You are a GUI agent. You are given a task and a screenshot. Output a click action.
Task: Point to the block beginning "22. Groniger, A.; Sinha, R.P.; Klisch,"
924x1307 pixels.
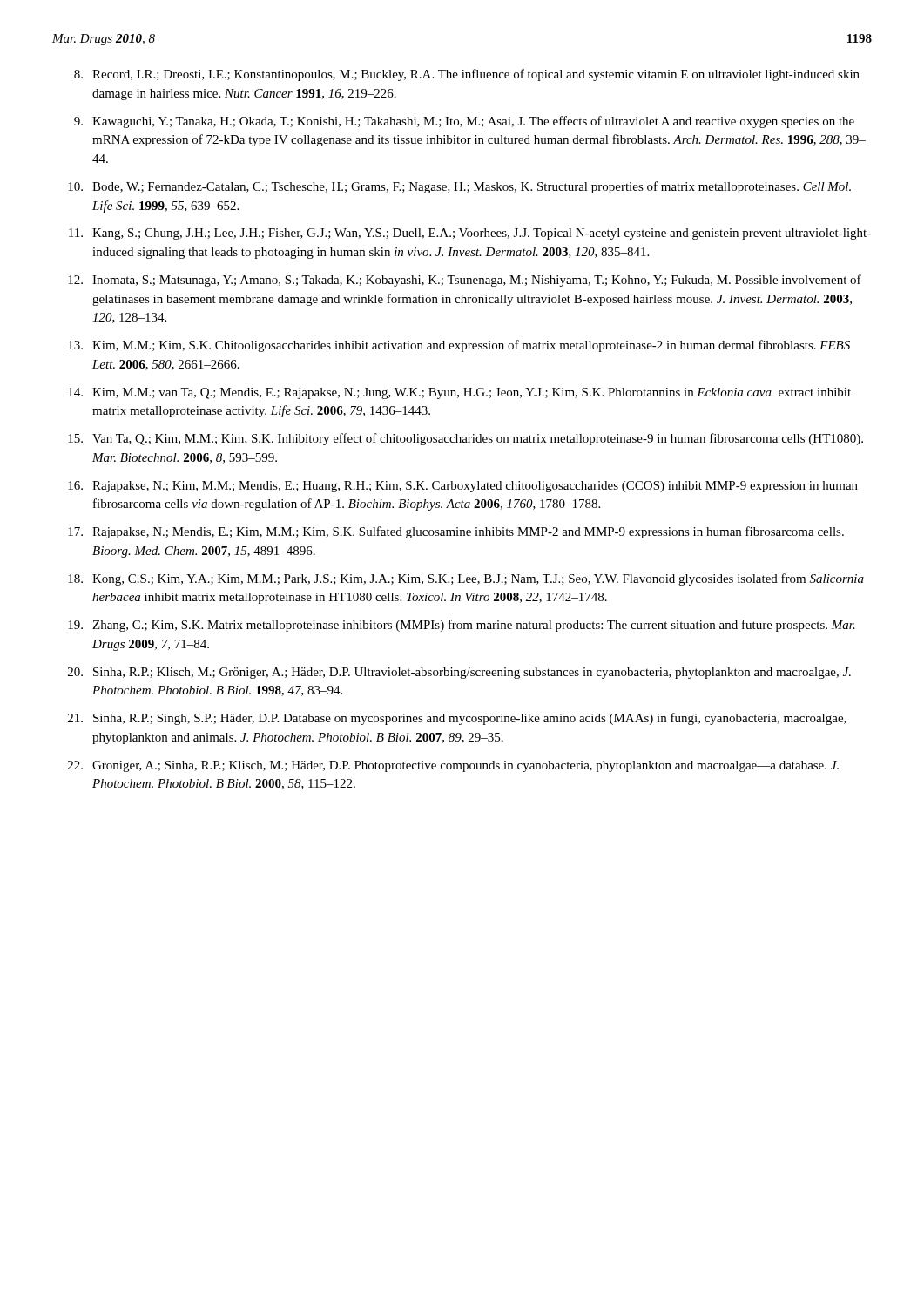point(462,775)
